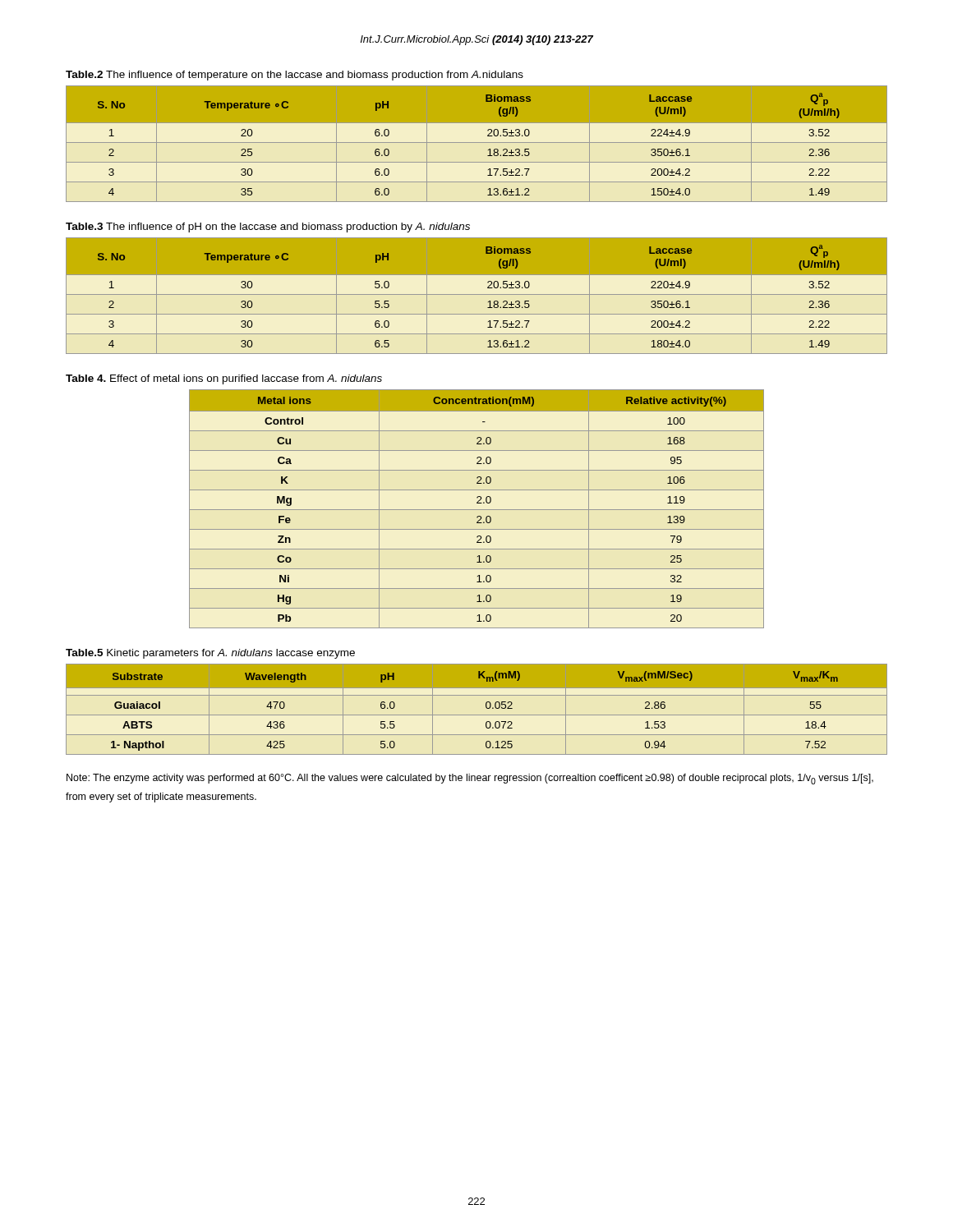Select the table that reads "Metal ions"
This screenshot has width=953, height=1232.
click(x=476, y=509)
